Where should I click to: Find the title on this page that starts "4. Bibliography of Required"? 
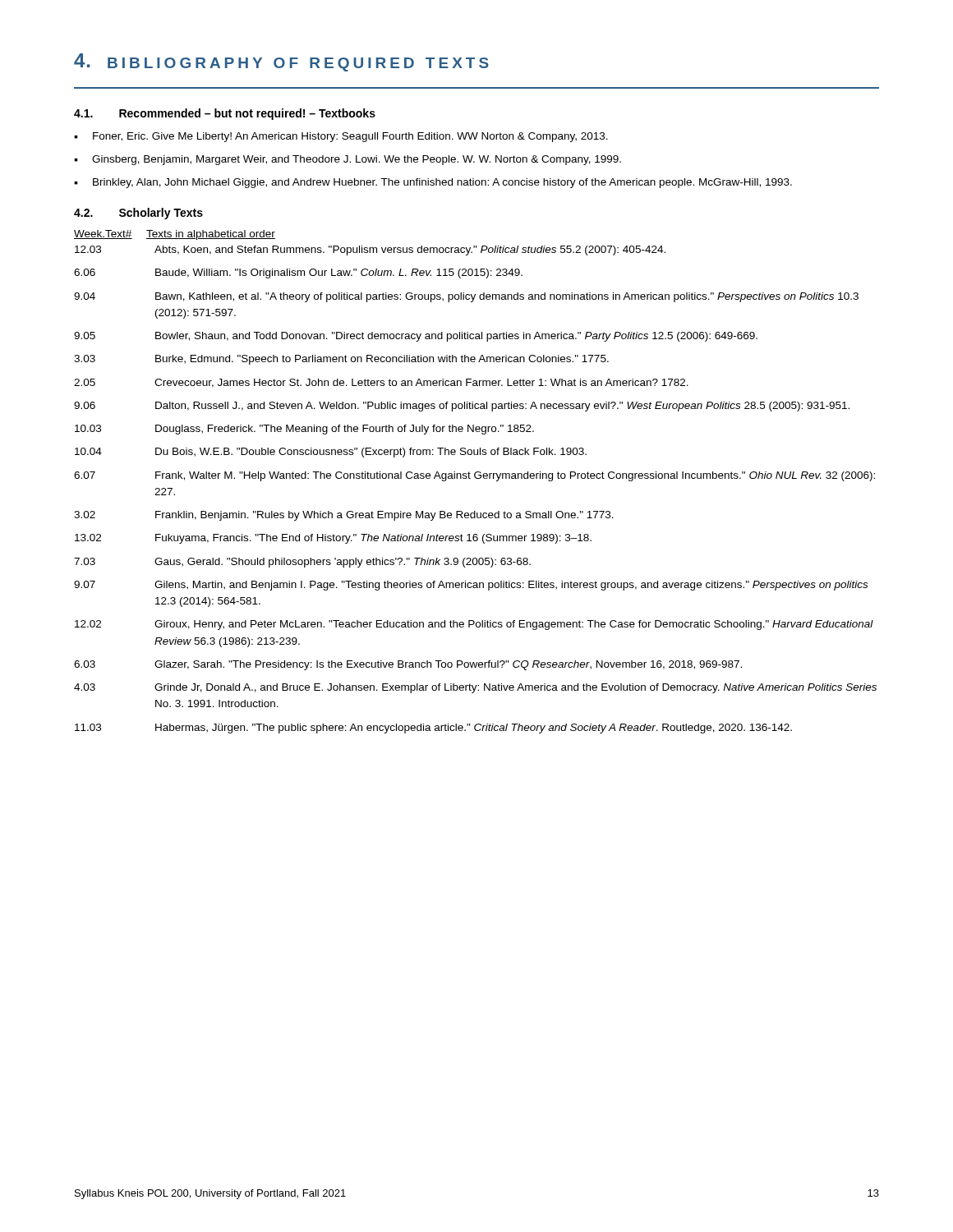pyautogui.click(x=283, y=61)
